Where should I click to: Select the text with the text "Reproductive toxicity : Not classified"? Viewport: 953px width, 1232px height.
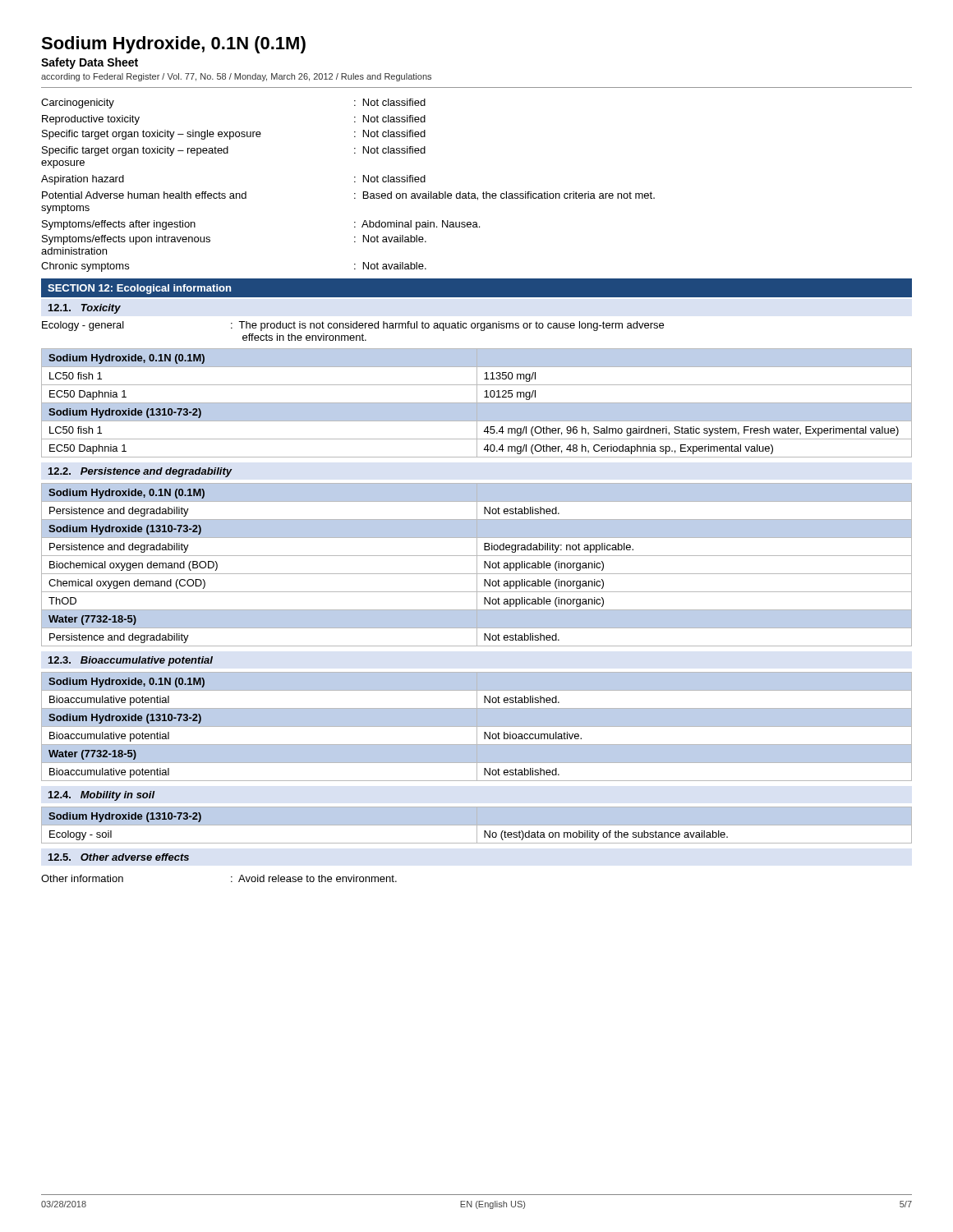pos(92,120)
